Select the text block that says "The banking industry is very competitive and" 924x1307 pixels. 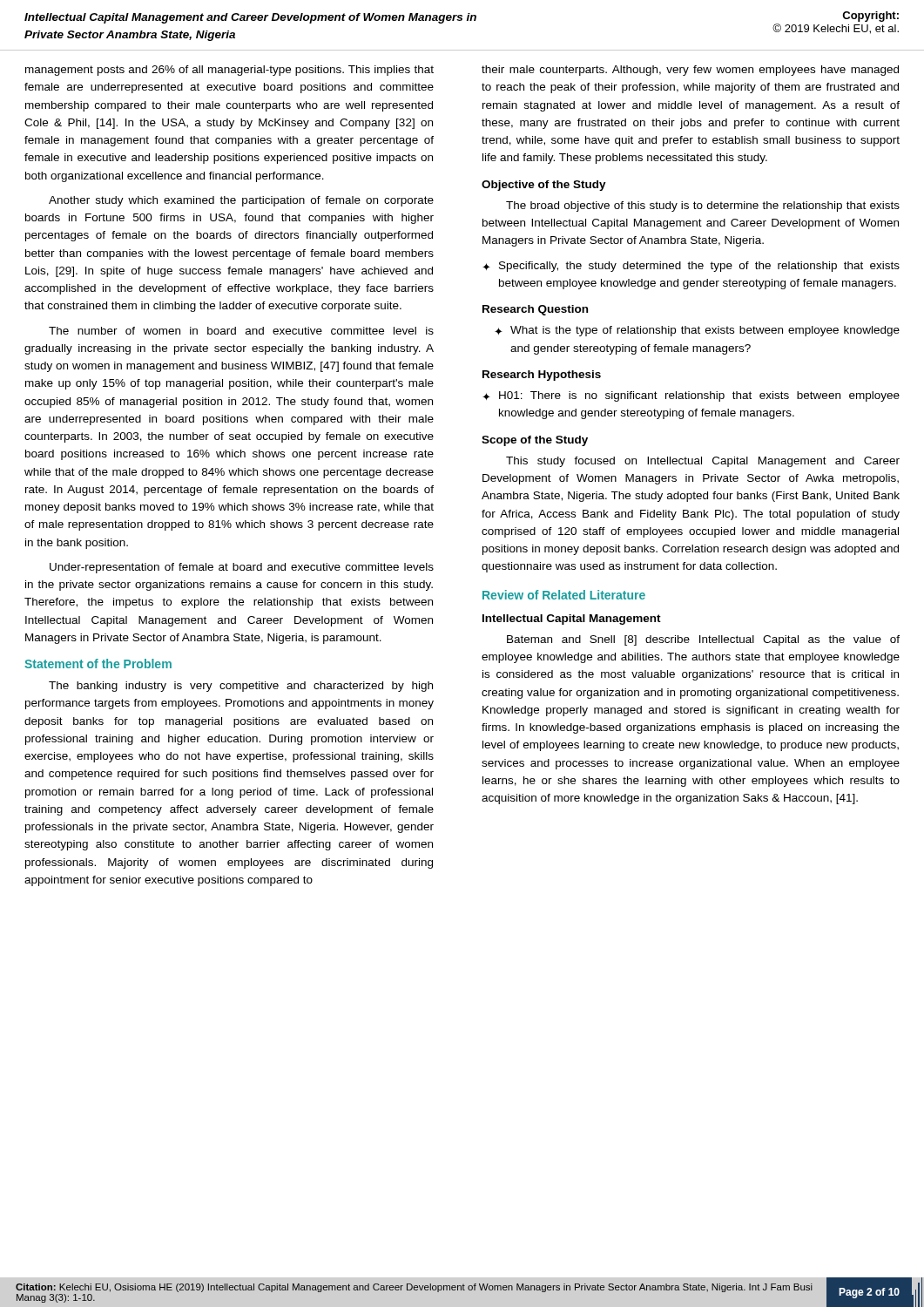coord(229,783)
